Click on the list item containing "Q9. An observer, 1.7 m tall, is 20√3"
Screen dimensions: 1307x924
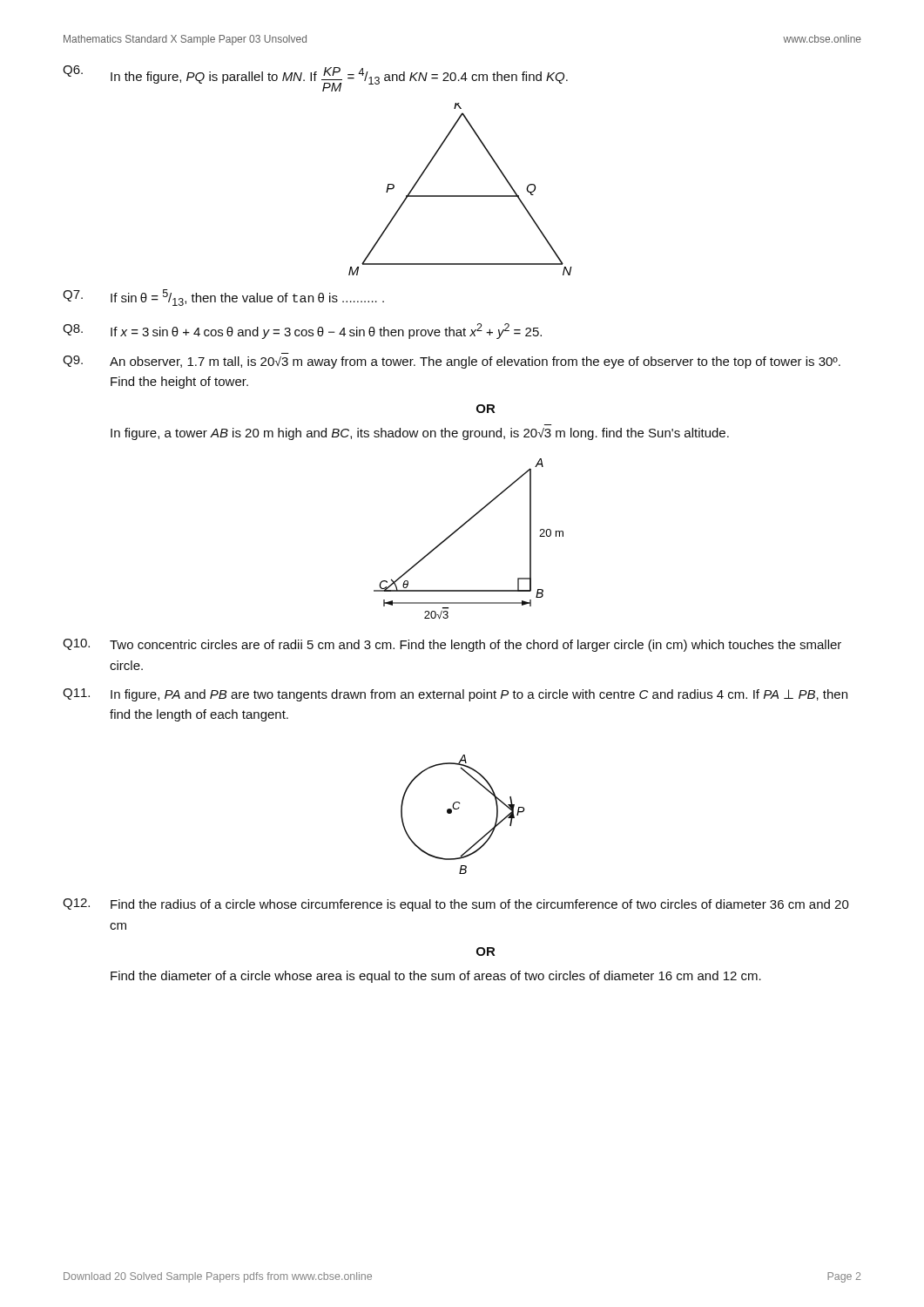point(462,371)
